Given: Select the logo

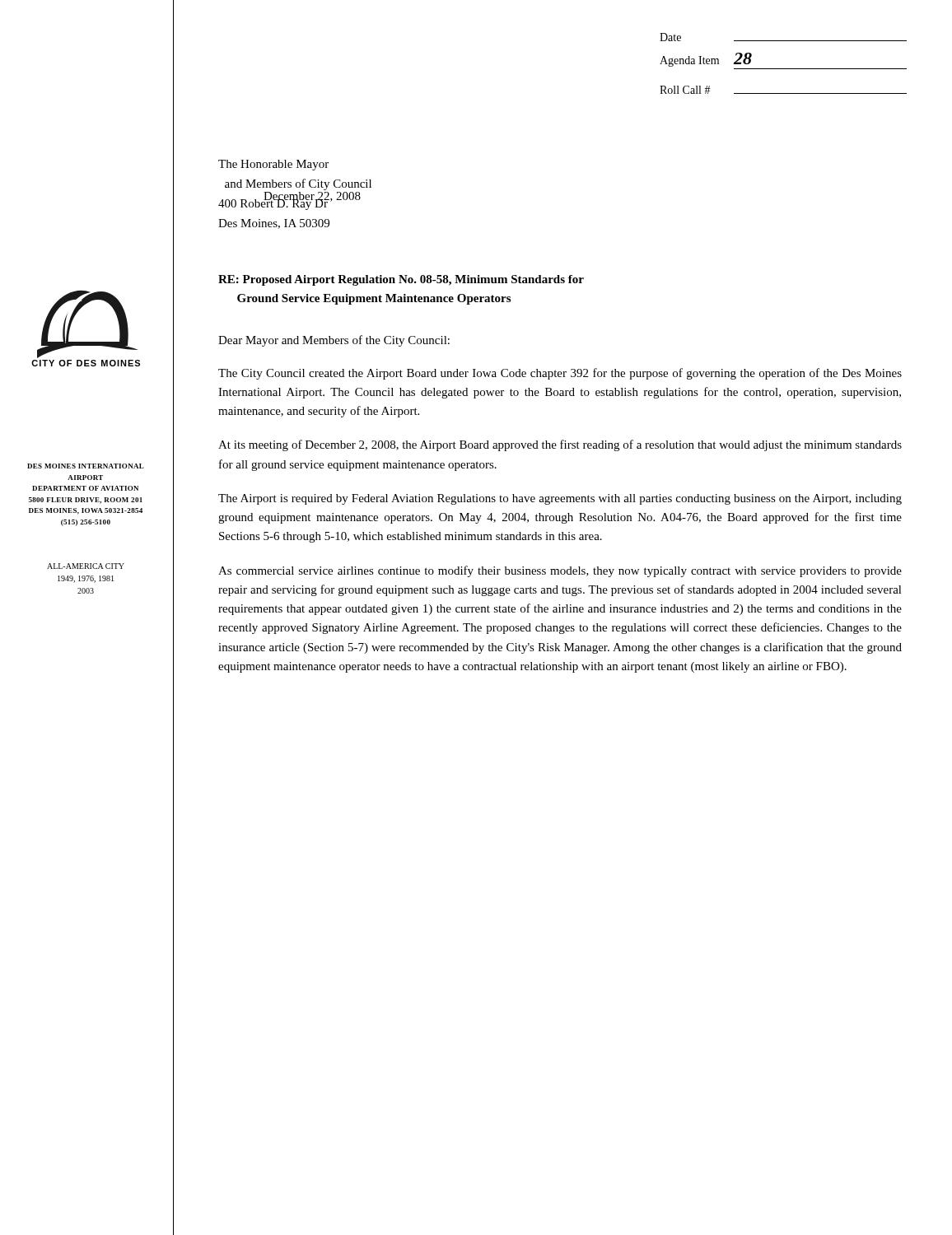Looking at the screenshot, I should pyautogui.click(x=86, y=323).
